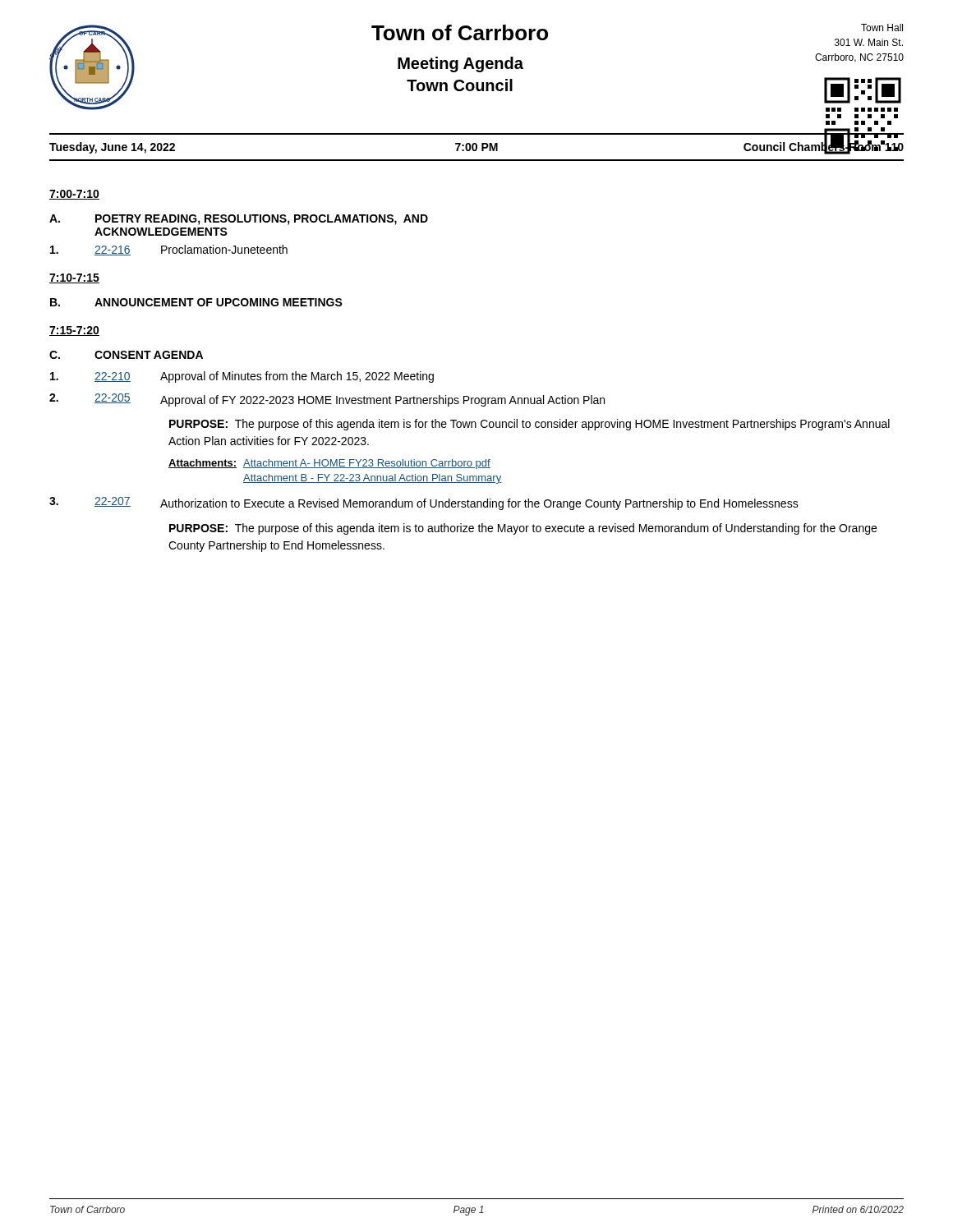Find the table that mentions "Tuesday, June 14,"
The width and height of the screenshot is (953, 1232).
[476, 147]
